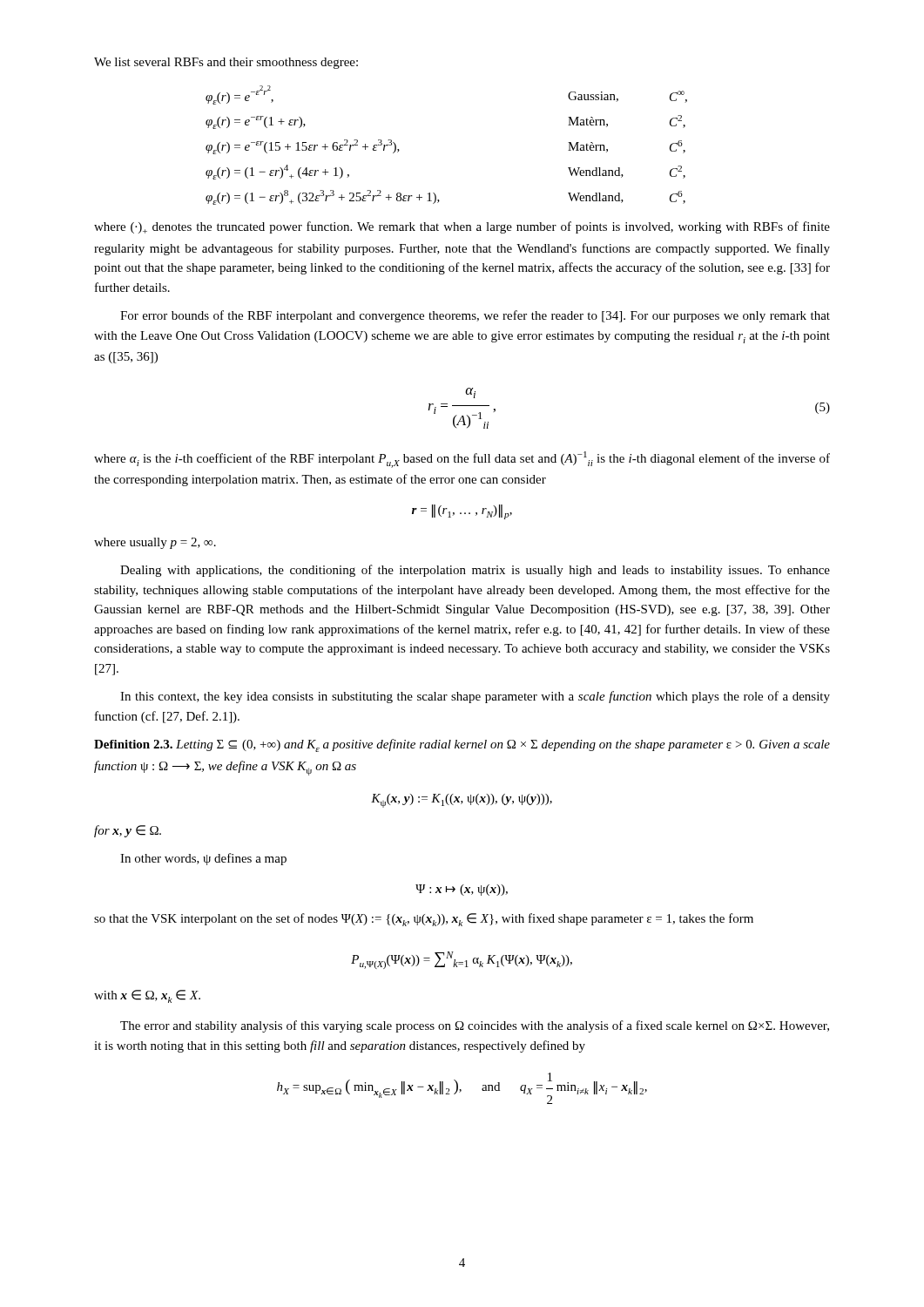Viewport: 924px width, 1307px height.
Task: Find the formula on this page that starts "hX = supx∈Ω"
Action: [462, 1088]
